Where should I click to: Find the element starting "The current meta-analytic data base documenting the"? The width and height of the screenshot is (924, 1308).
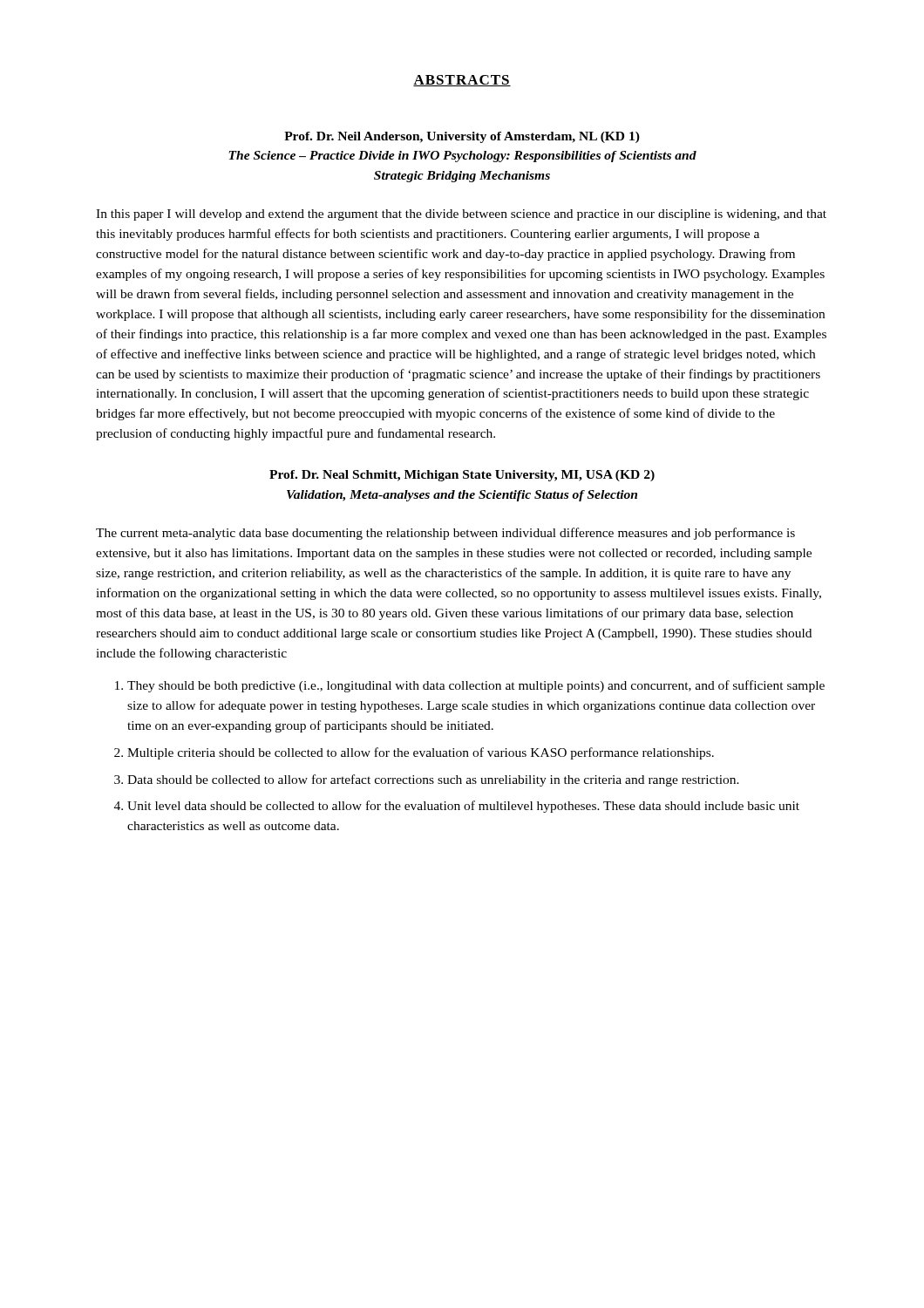click(459, 593)
